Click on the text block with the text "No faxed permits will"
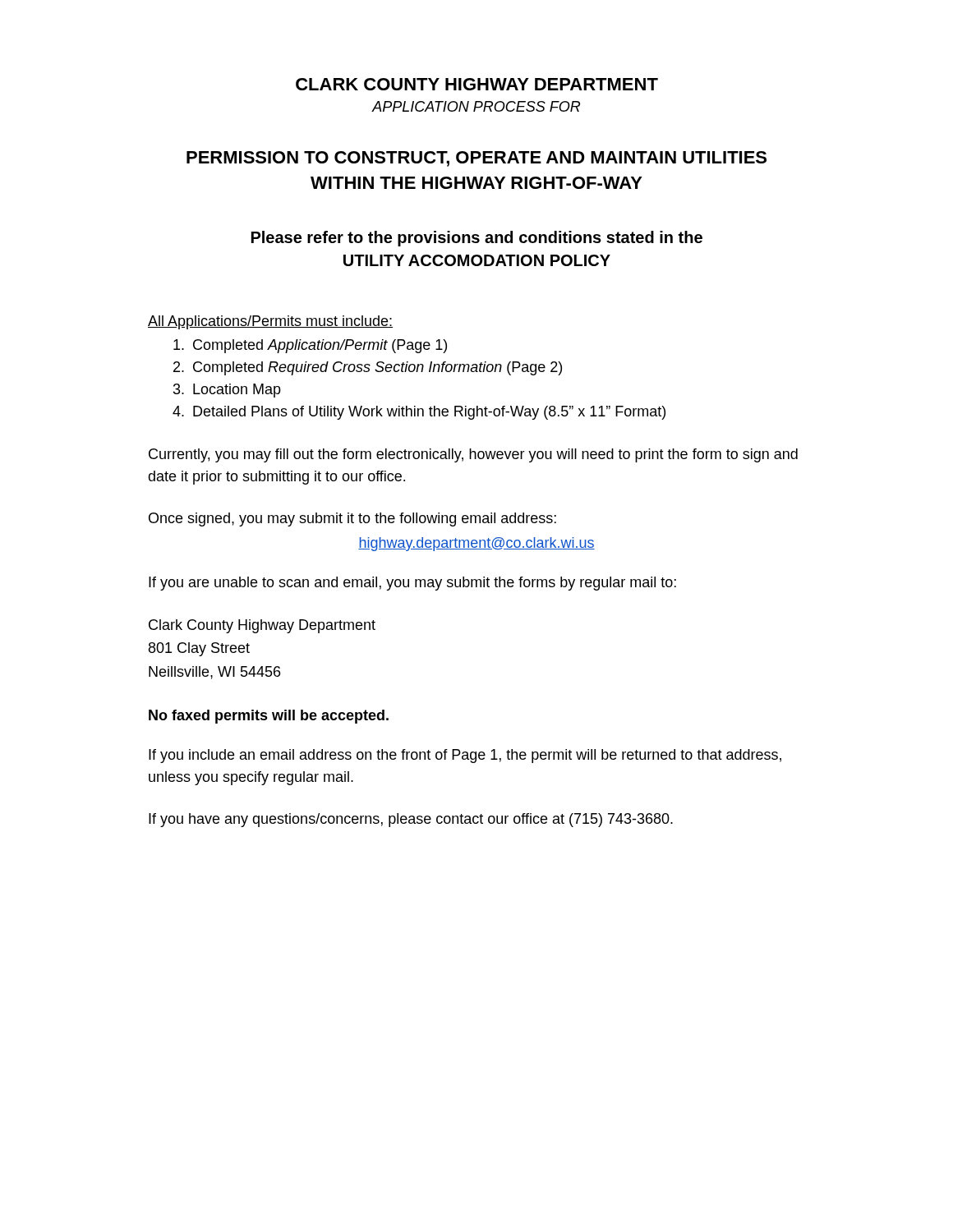 tap(269, 715)
